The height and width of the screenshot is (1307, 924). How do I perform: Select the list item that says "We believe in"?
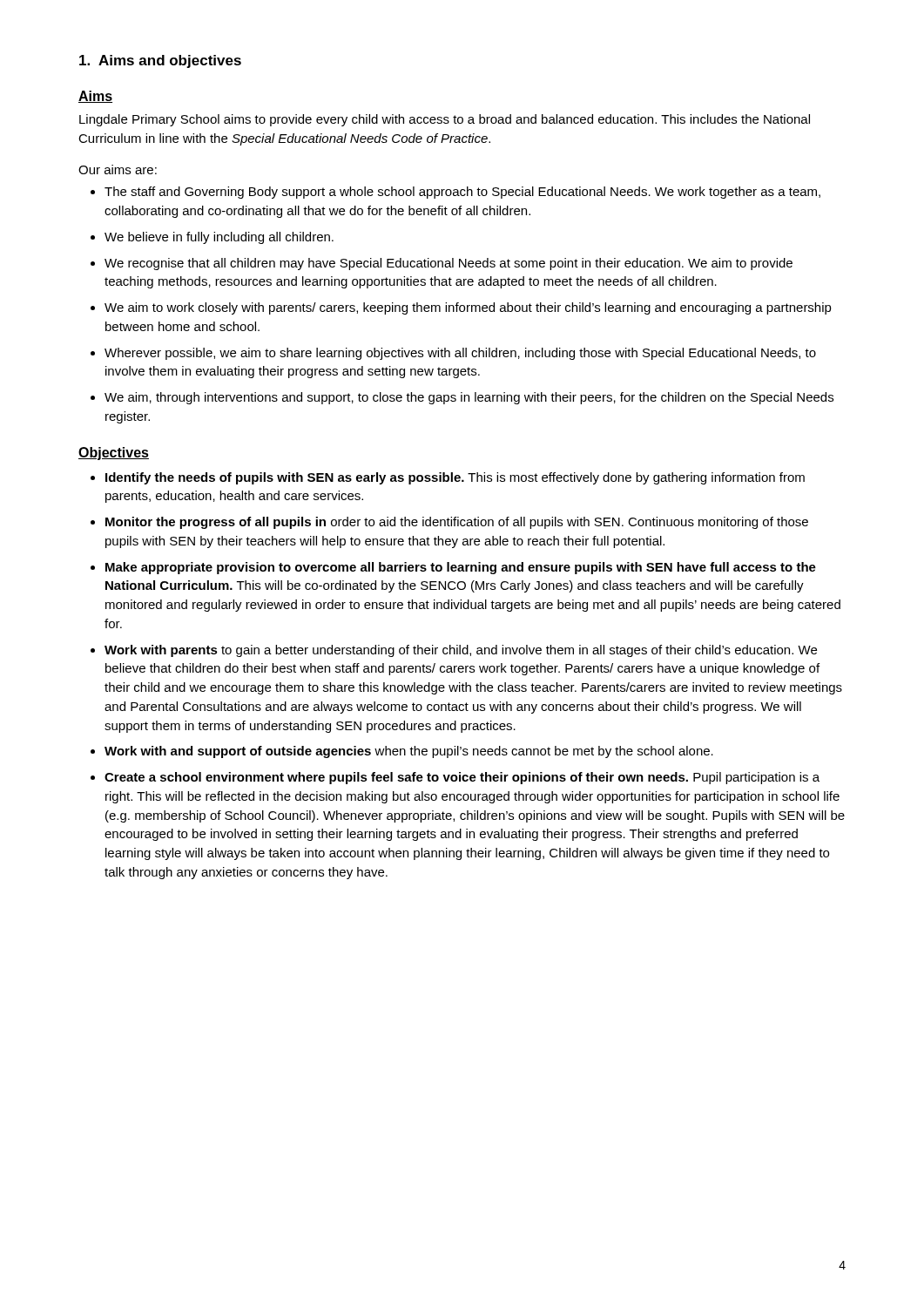coord(219,236)
